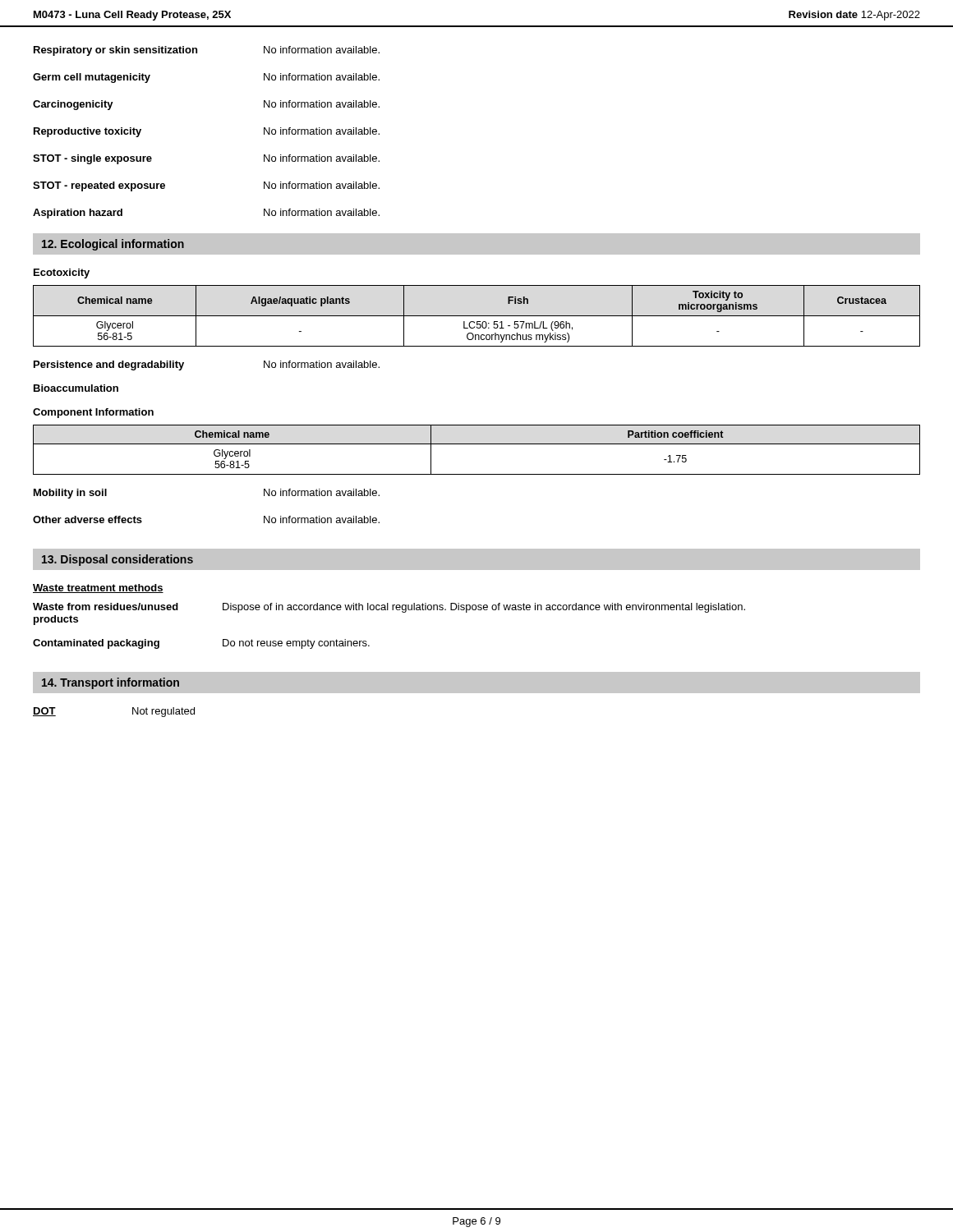Locate the text that says "DOT Not regulated"
The image size is (953, 1232).
click(43, 713)
